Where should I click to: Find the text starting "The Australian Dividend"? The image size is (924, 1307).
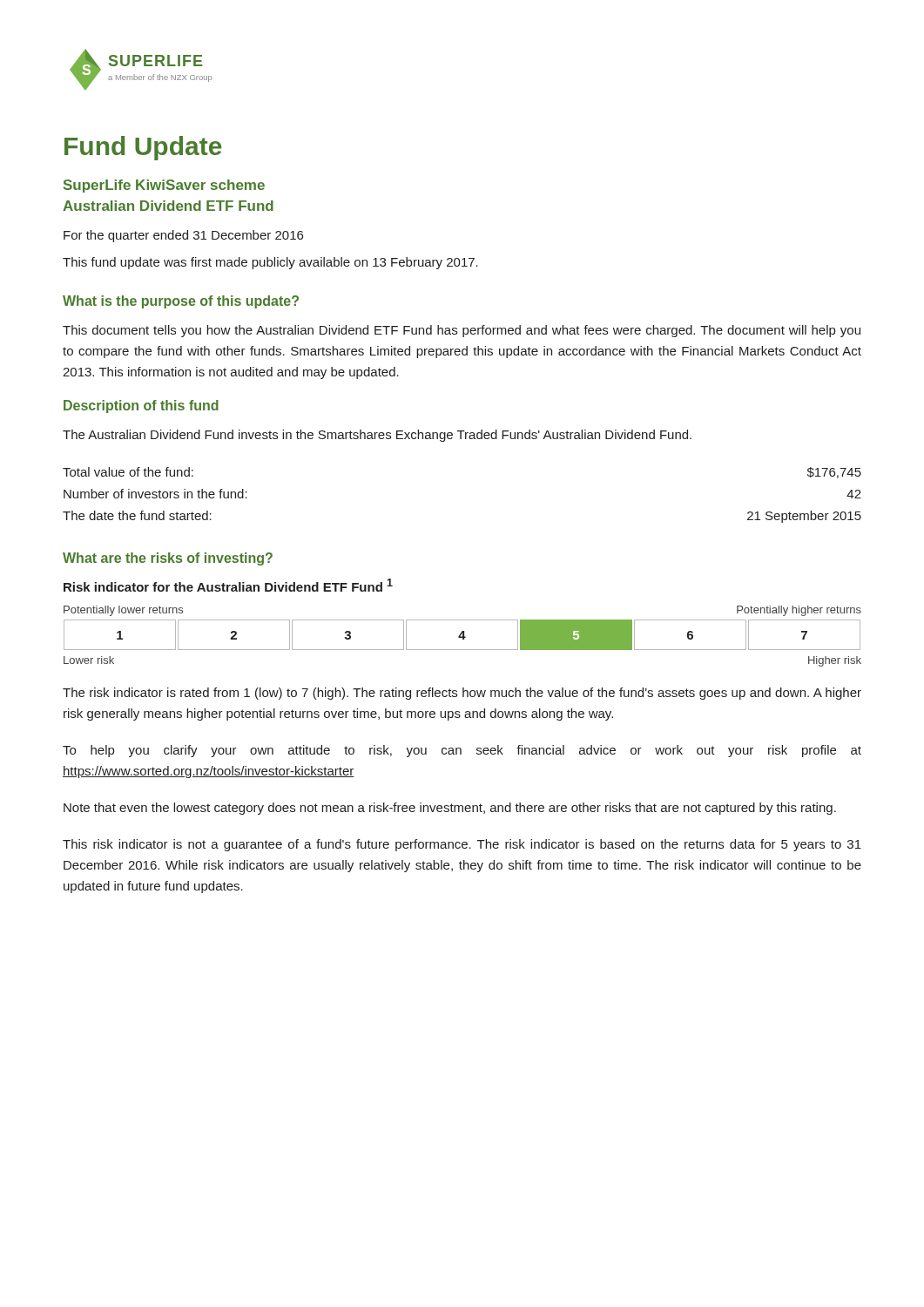[x=378, y=434]
